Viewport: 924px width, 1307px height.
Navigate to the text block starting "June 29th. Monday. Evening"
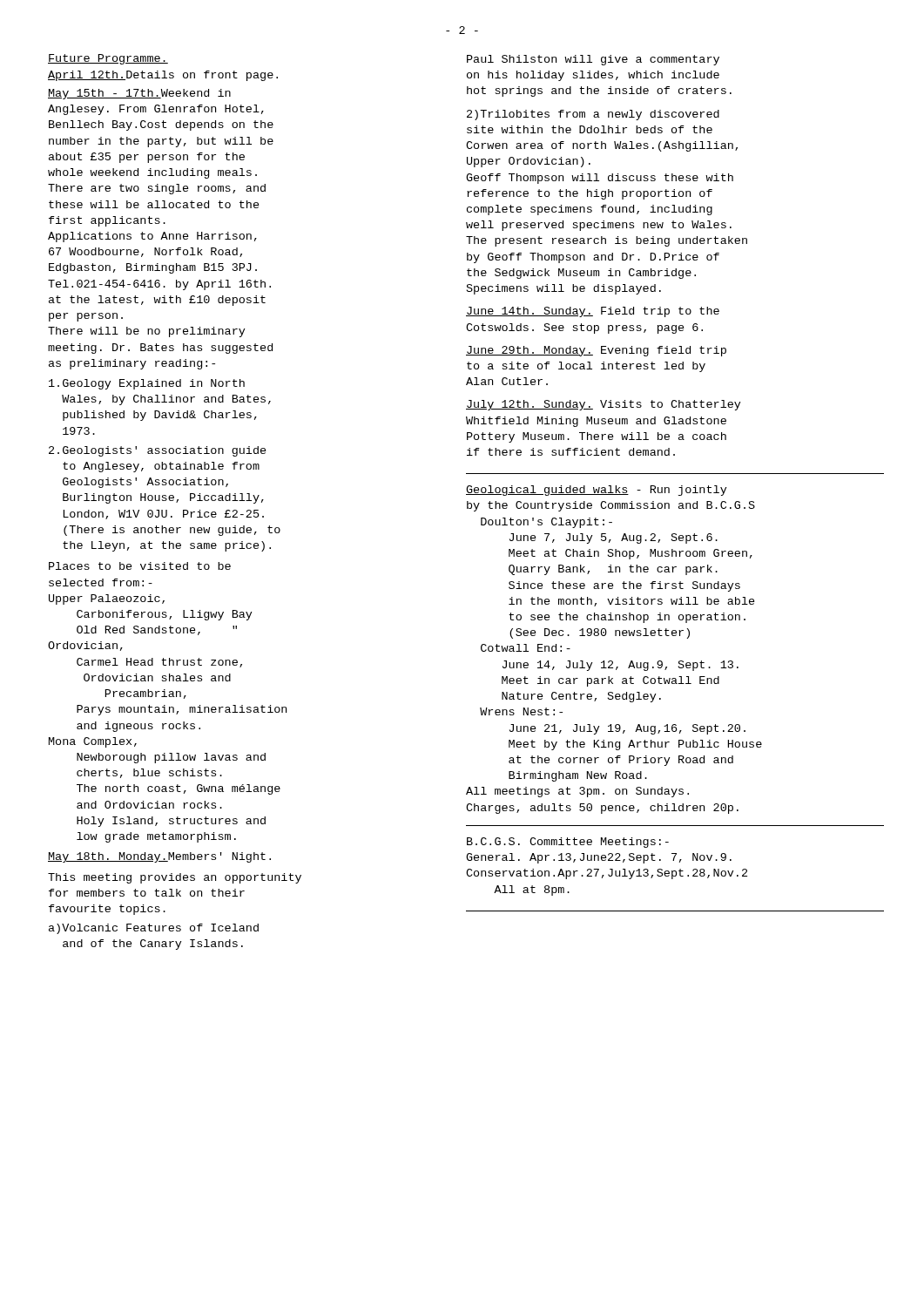[x=596, y=366]
